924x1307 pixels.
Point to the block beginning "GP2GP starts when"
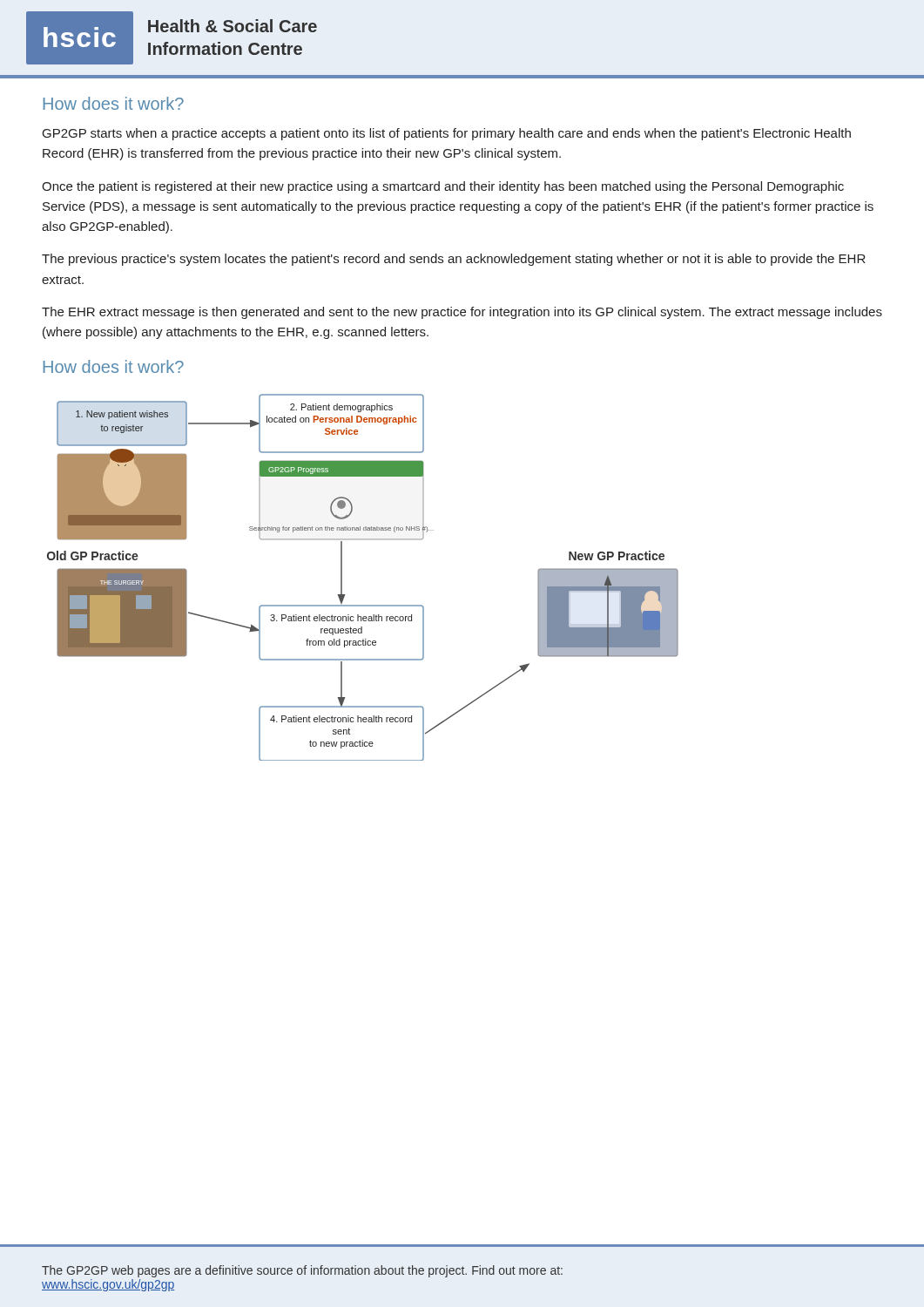(x=462, y=143)
